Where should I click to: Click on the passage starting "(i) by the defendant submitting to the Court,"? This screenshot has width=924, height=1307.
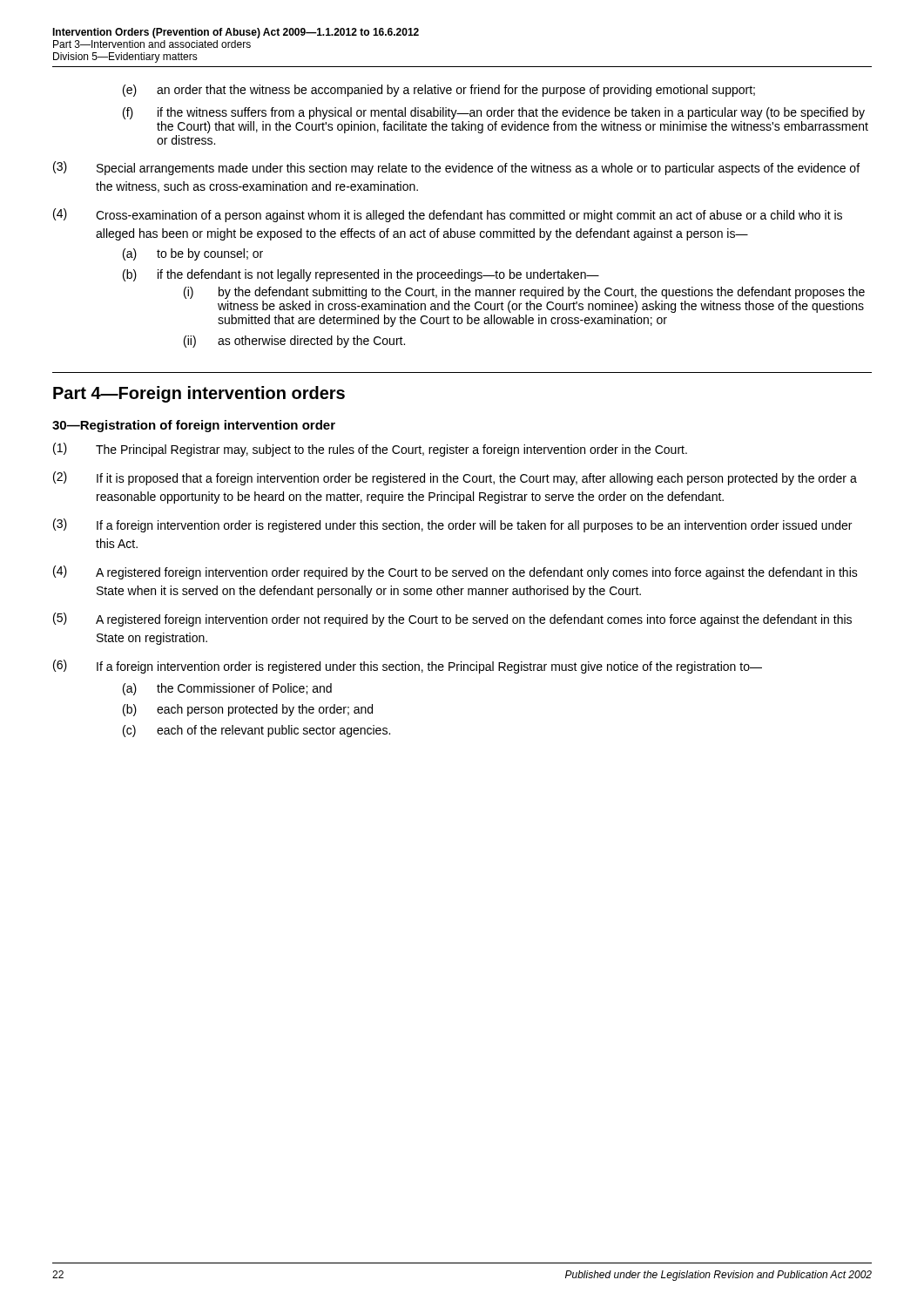tap(527, 306)
